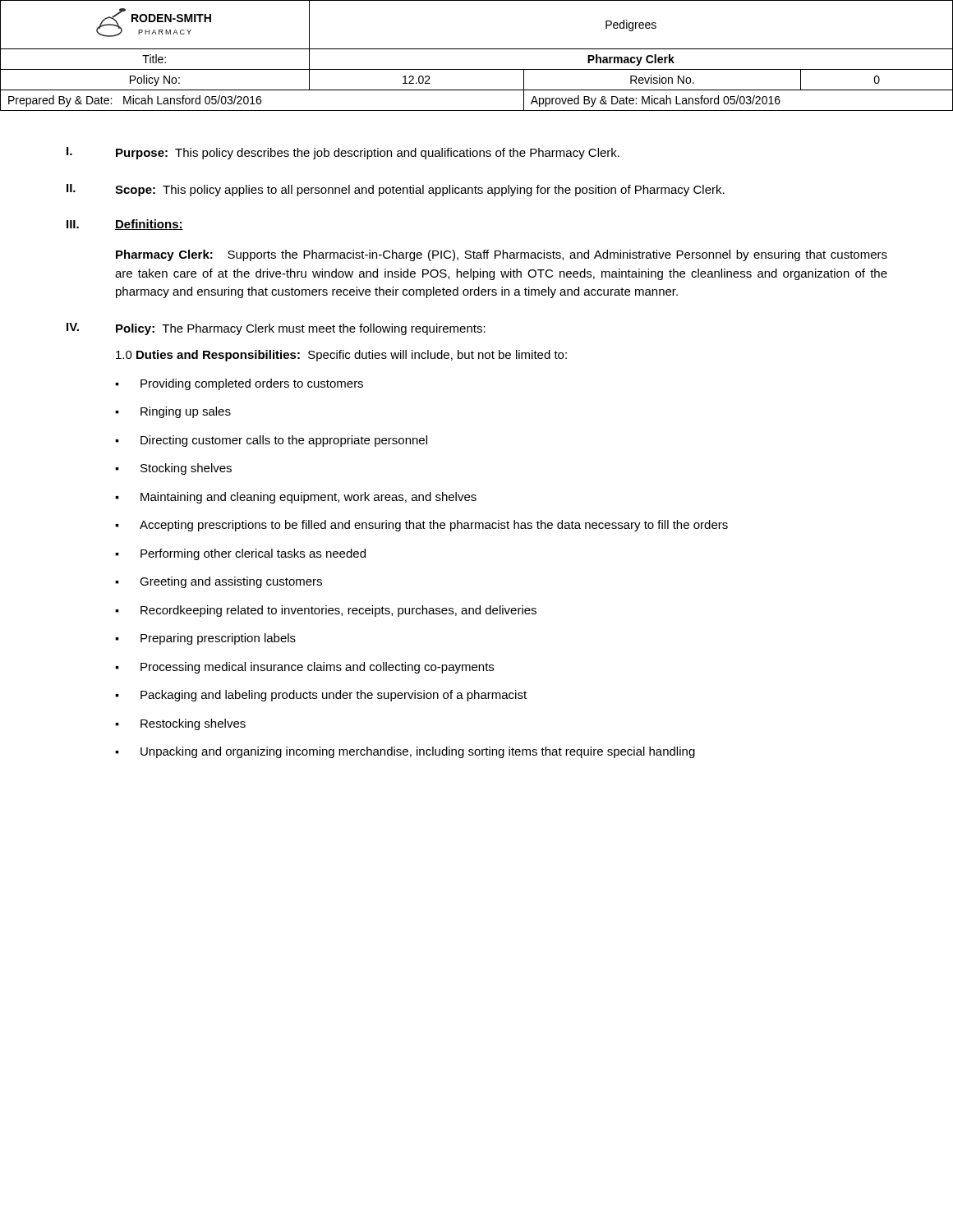Locate the list item that says "▪Greeting and assisting customers"

(219, 582)
